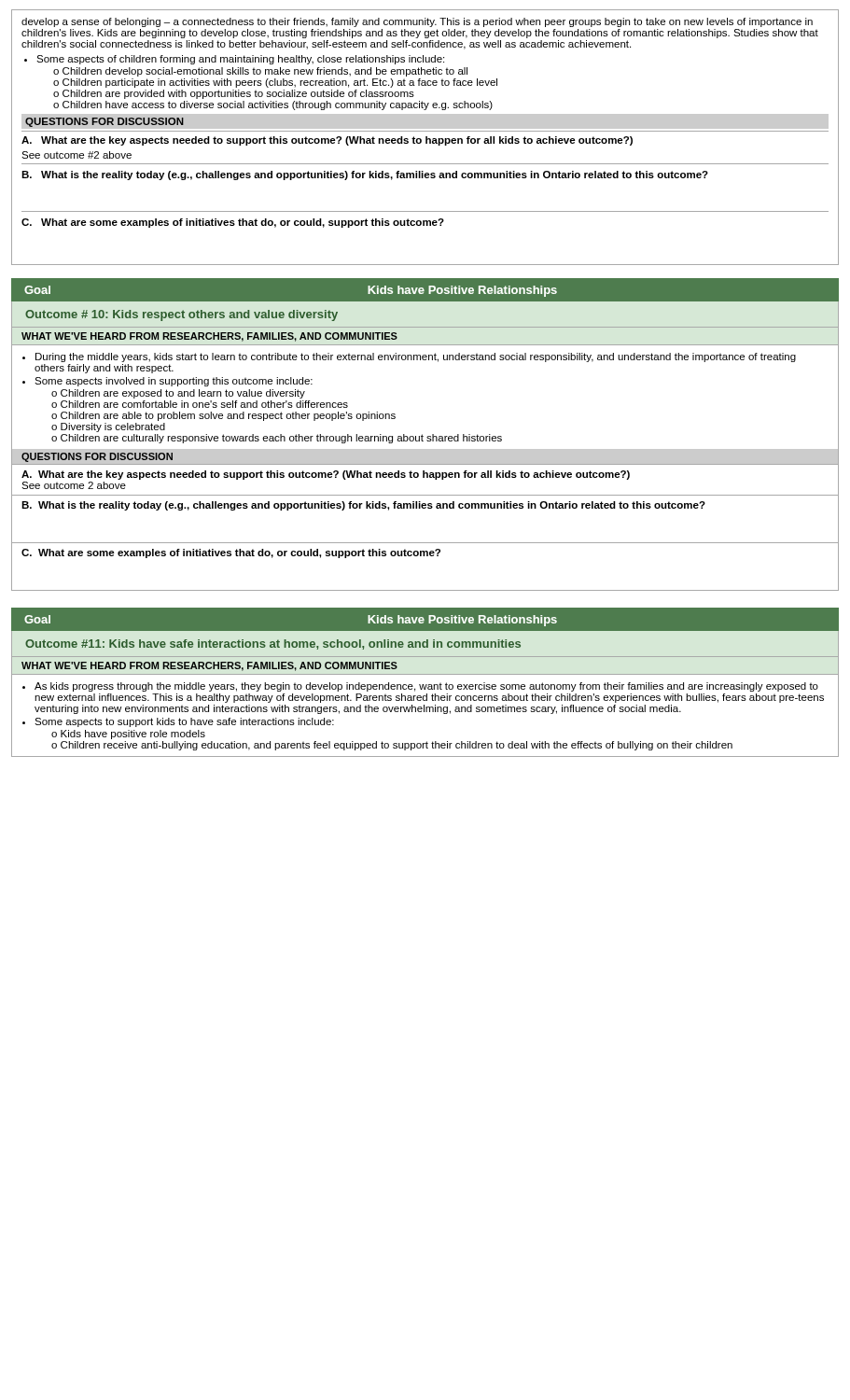Click on the list item containing "Kids have positive role models"
Screen dimensions: 1400x850
pos(133,734)
